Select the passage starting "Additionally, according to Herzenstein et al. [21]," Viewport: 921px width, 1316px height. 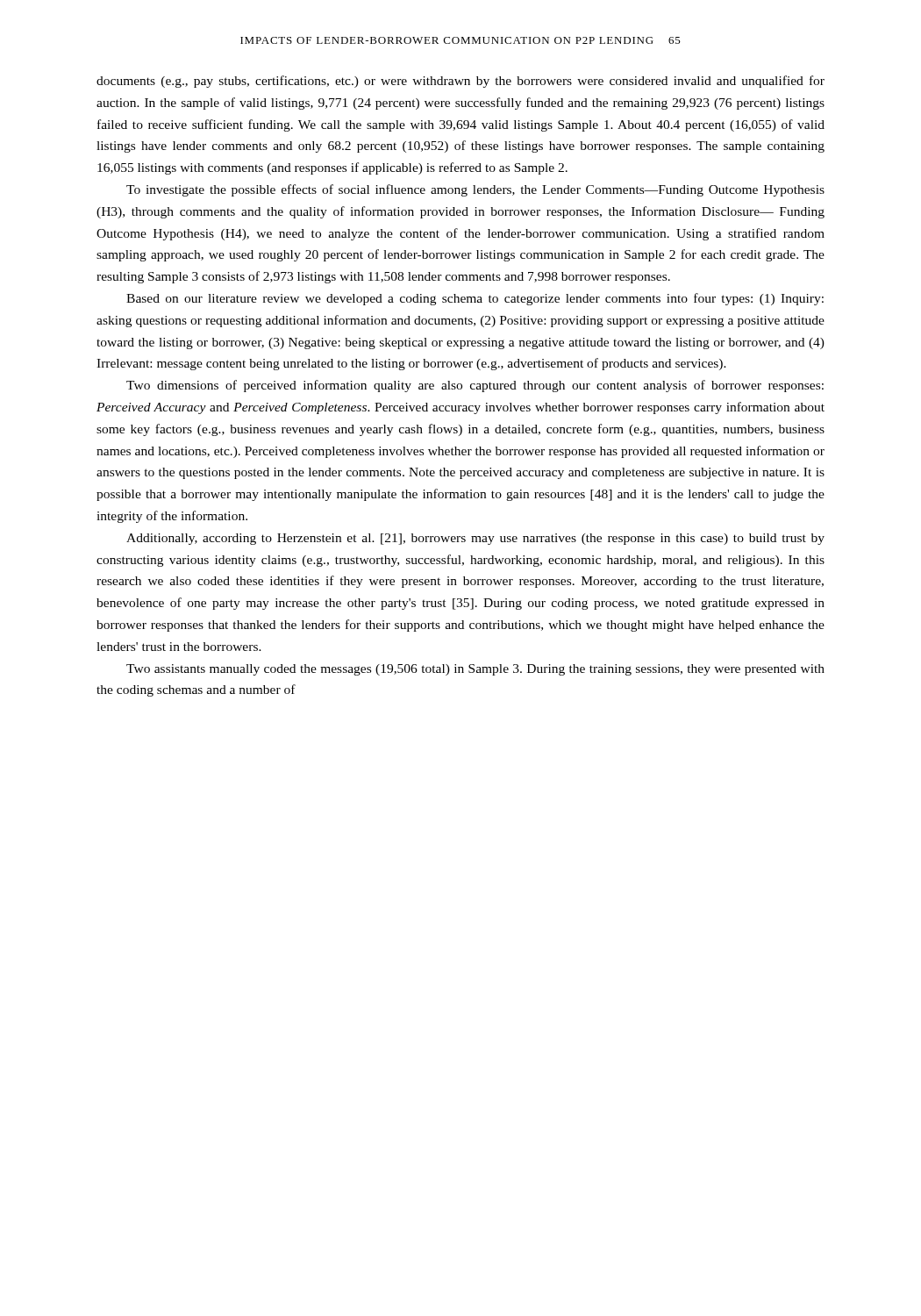460,592
